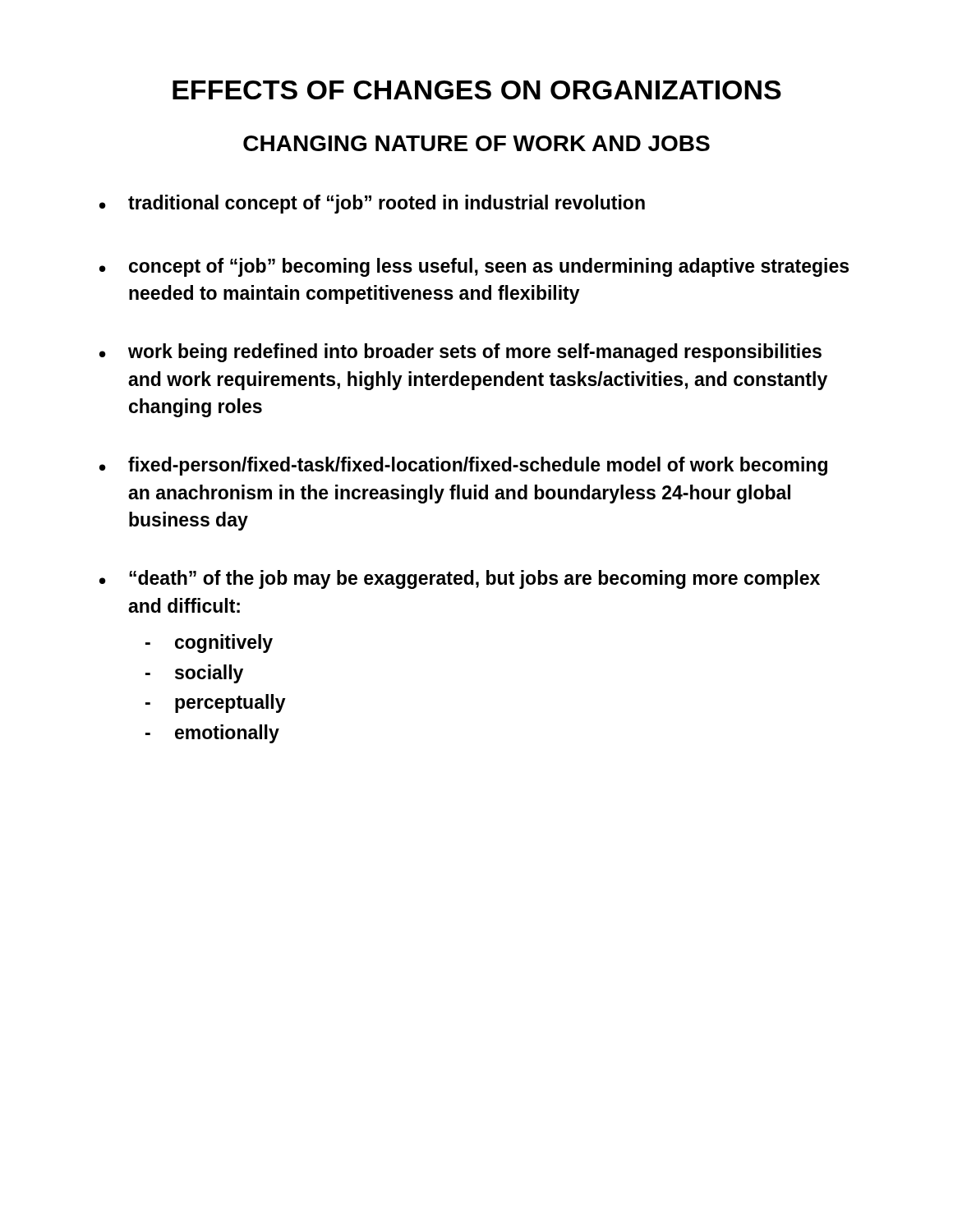Find the text block starting "• fixed-person/fixed-task/fixed-location/fixed-schedule model of work becoming an"
The width and height of the screenshot is (953, 1232).
pyautogui.click(x=476, y=493)
